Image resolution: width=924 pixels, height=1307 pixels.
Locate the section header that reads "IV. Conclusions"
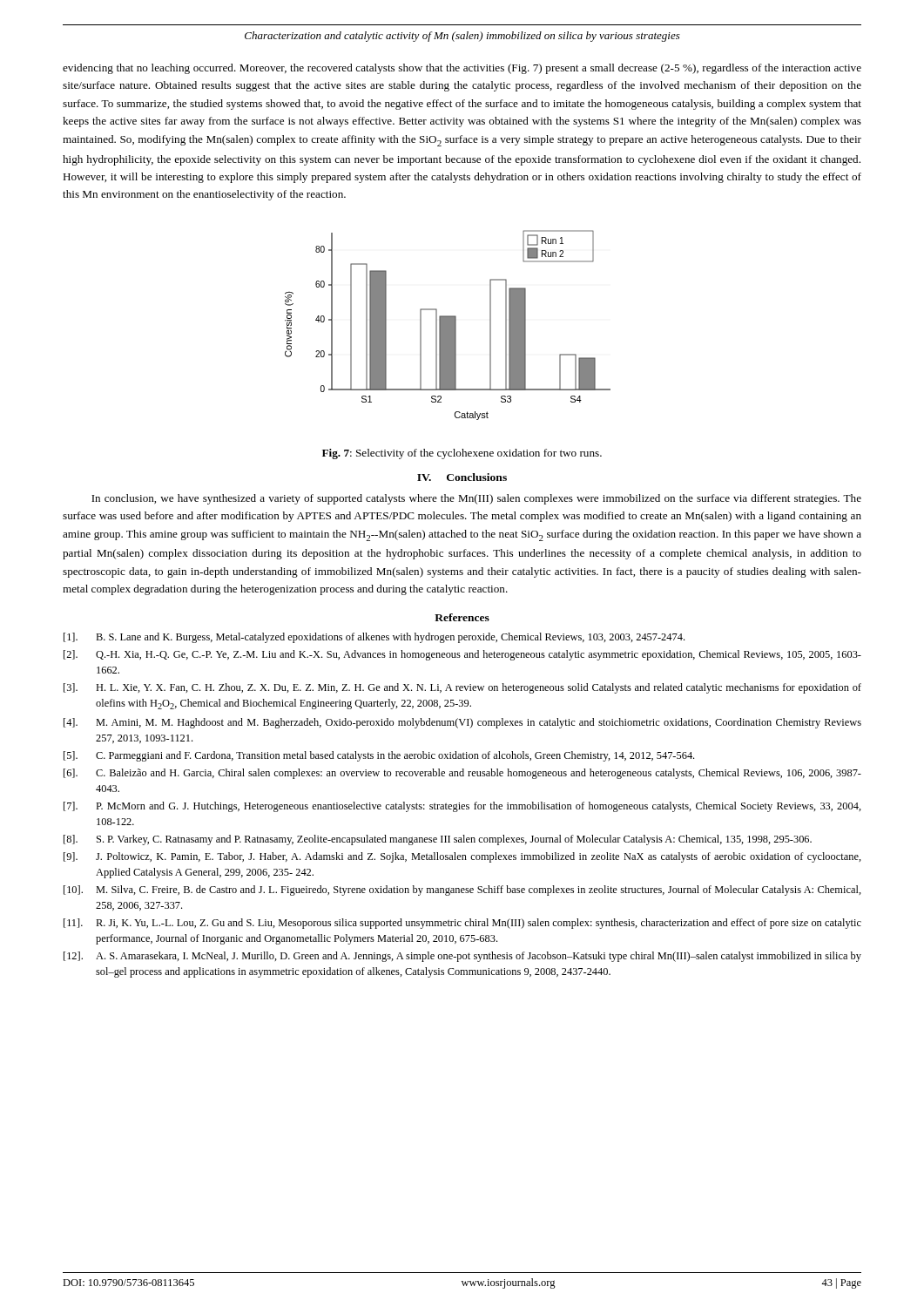462,477
